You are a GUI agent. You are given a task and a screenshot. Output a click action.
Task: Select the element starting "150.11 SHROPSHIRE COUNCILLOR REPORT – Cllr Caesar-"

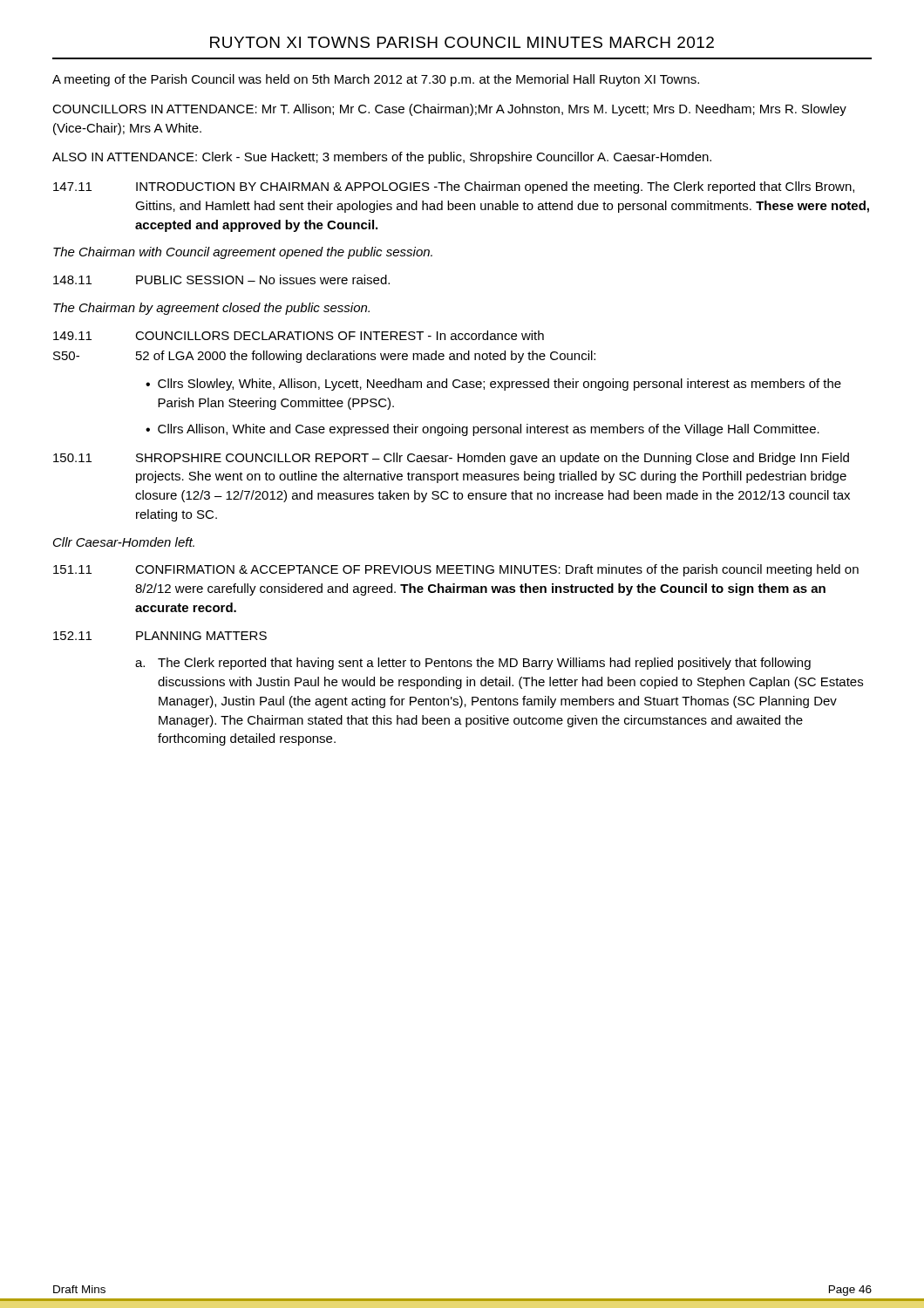tap(462, 486)
